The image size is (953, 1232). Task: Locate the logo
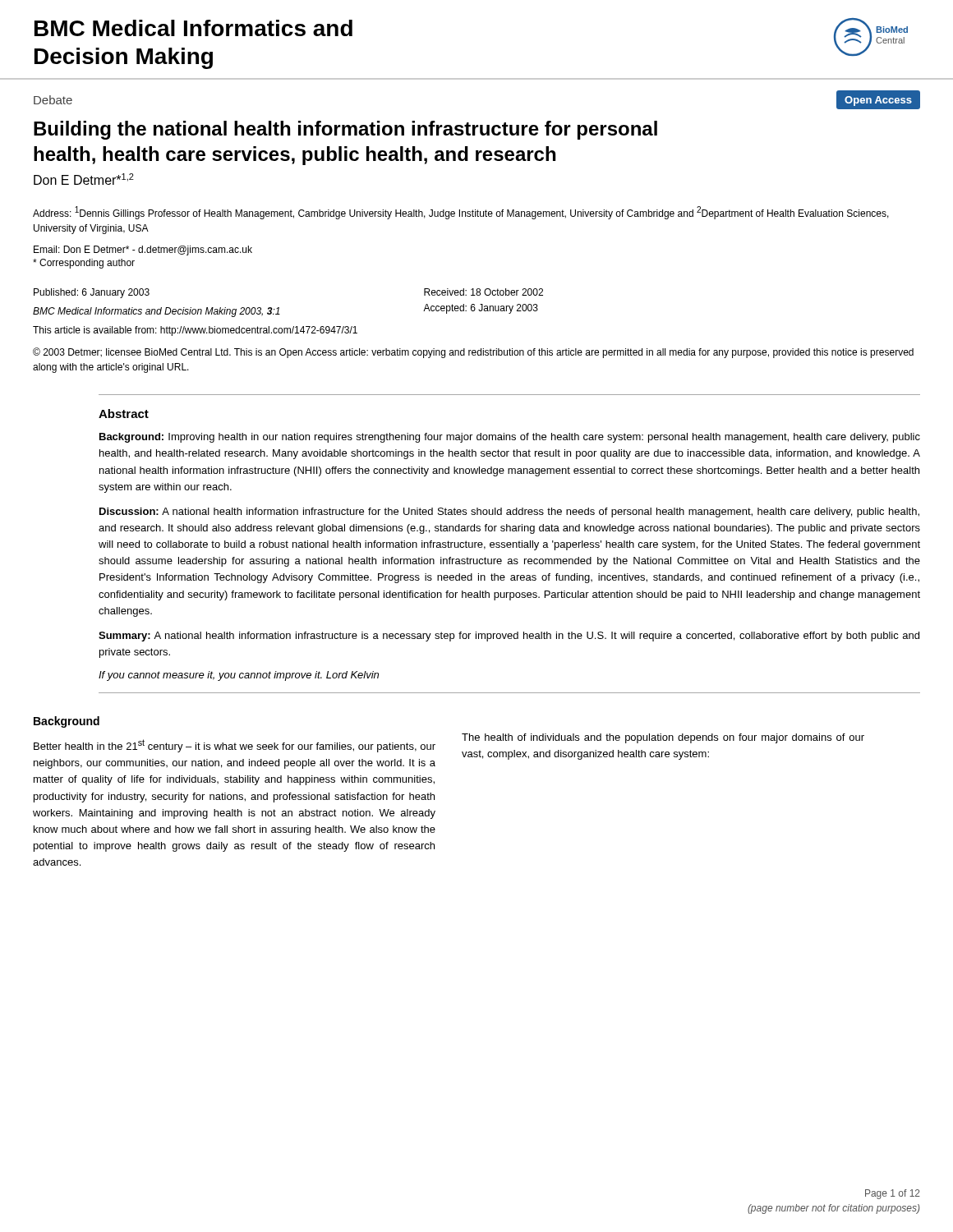(875, 37)
